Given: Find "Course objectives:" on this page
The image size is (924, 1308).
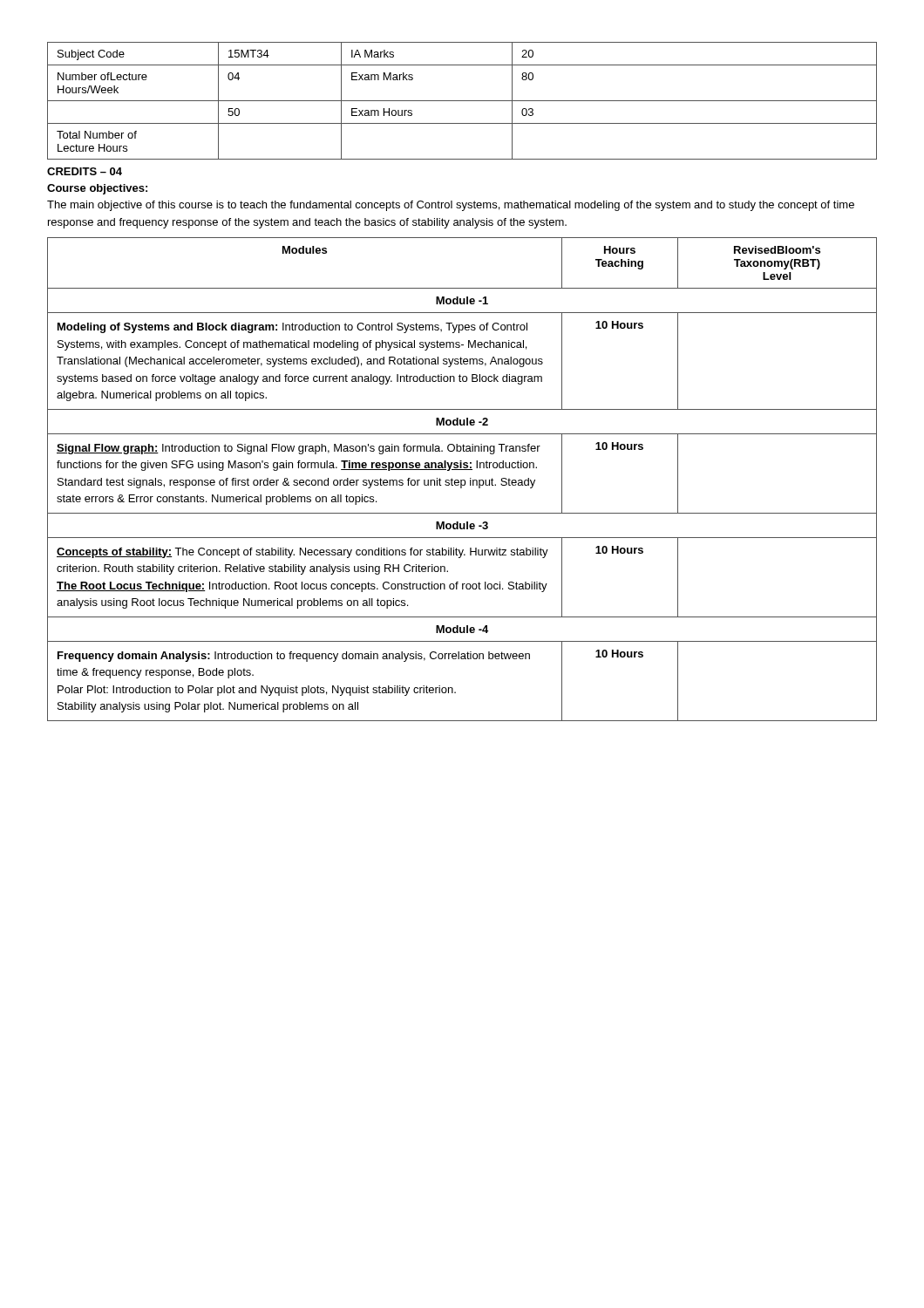Looking at the screenshot, I should 98,188.
